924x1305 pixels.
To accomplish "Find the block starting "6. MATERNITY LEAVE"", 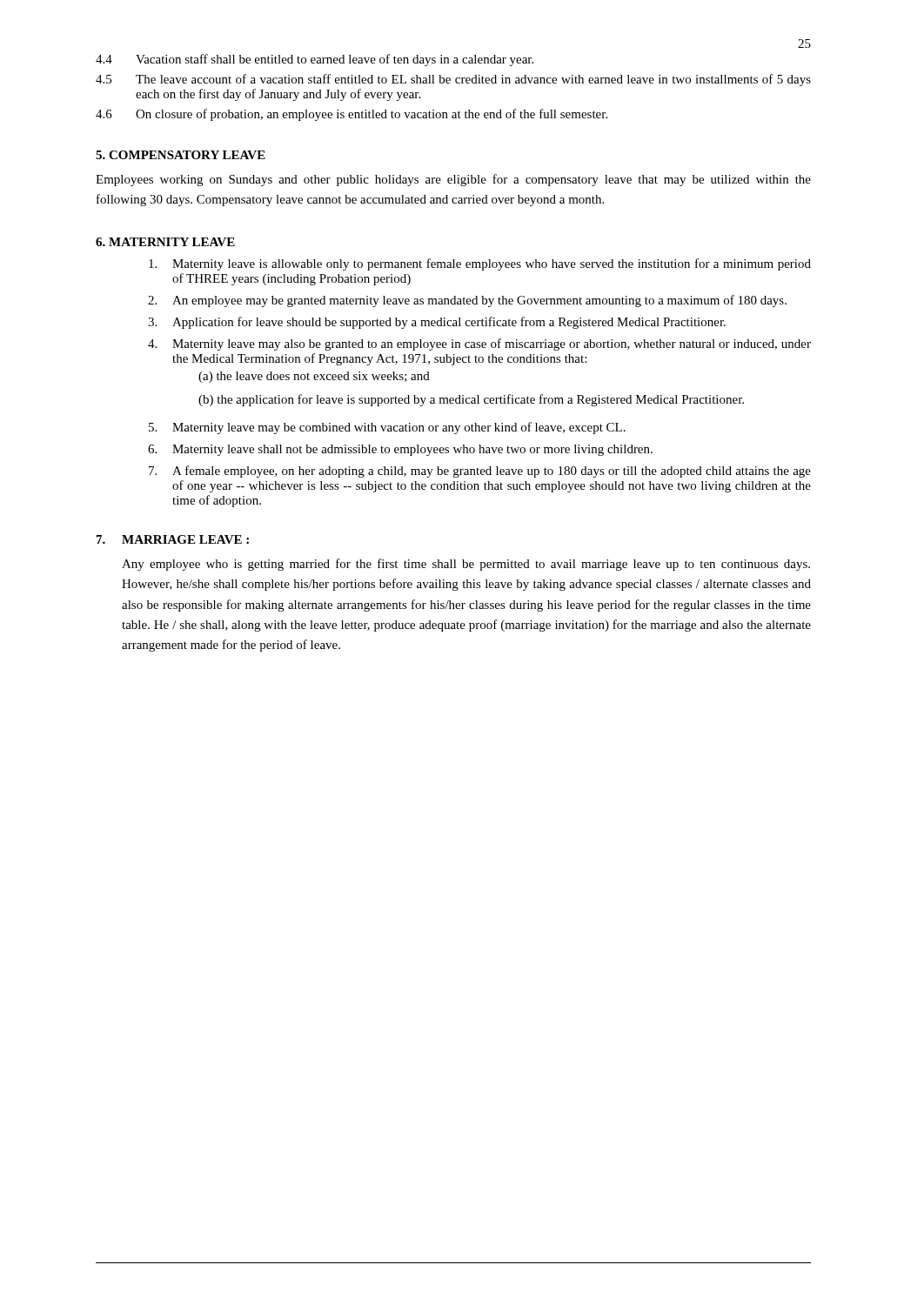I will [x=165, y=241].
